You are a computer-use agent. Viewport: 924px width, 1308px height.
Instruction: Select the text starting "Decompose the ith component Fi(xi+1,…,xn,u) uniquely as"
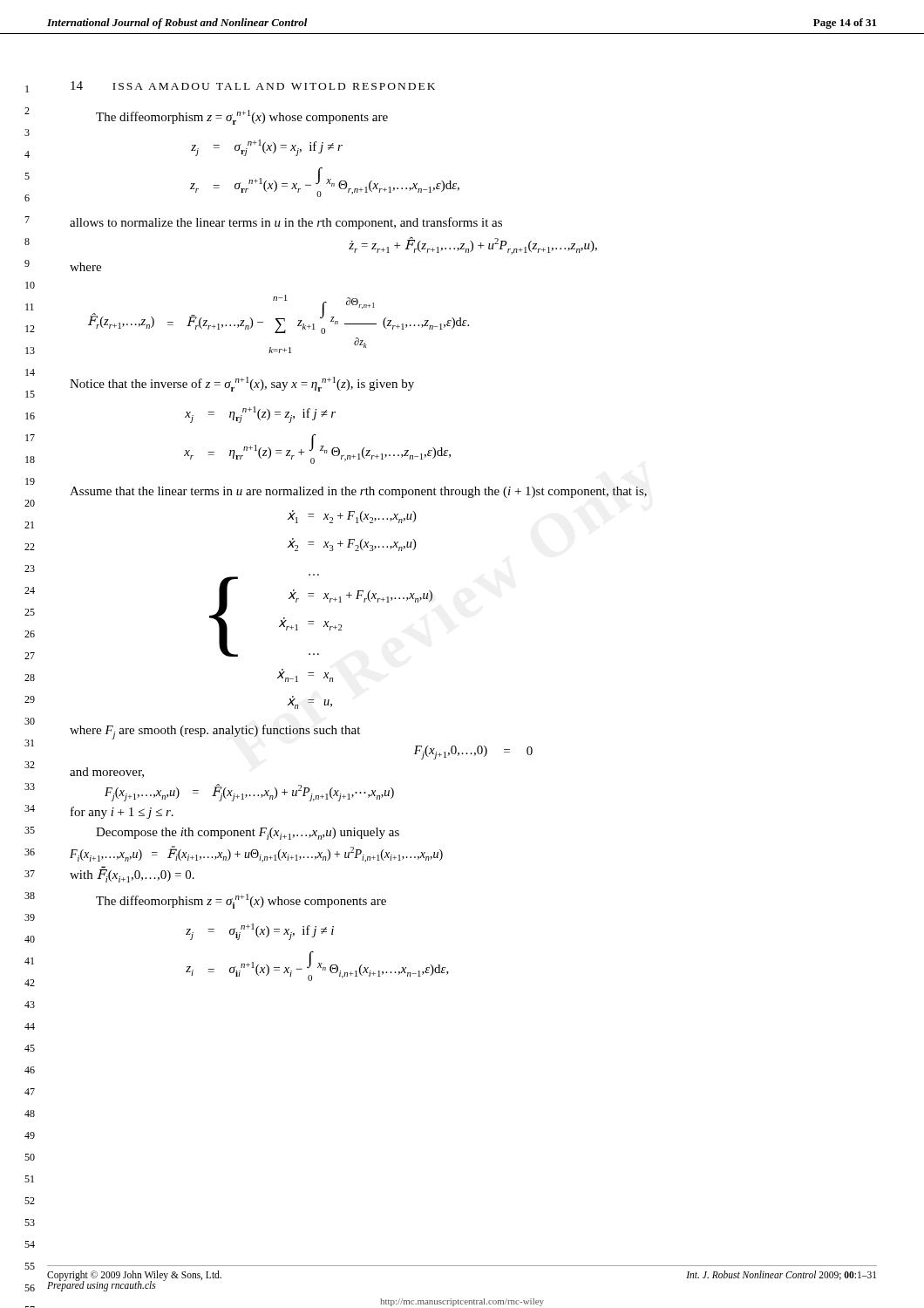[x=248, y=833]
